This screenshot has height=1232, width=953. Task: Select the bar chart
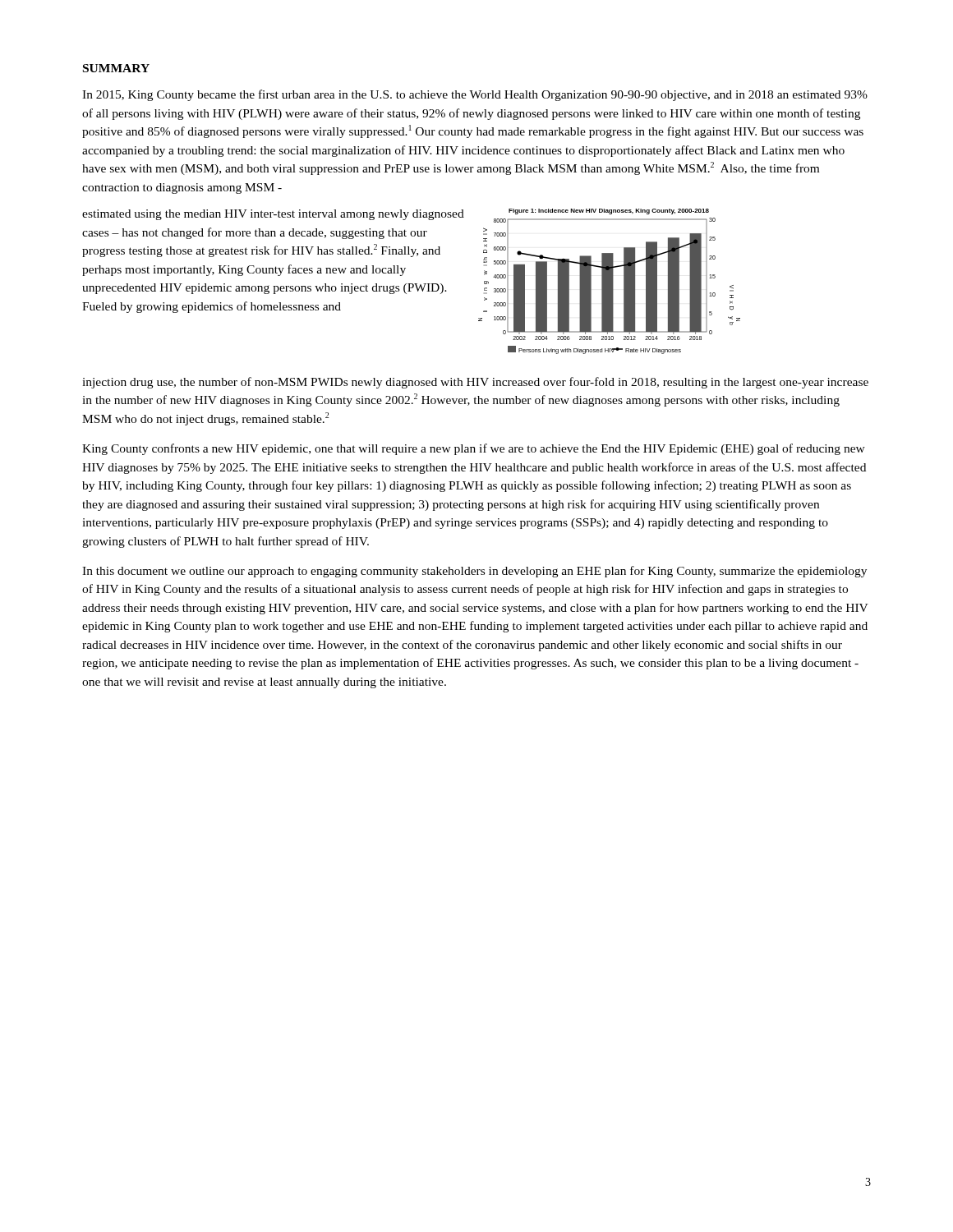[x=609, y=285]
